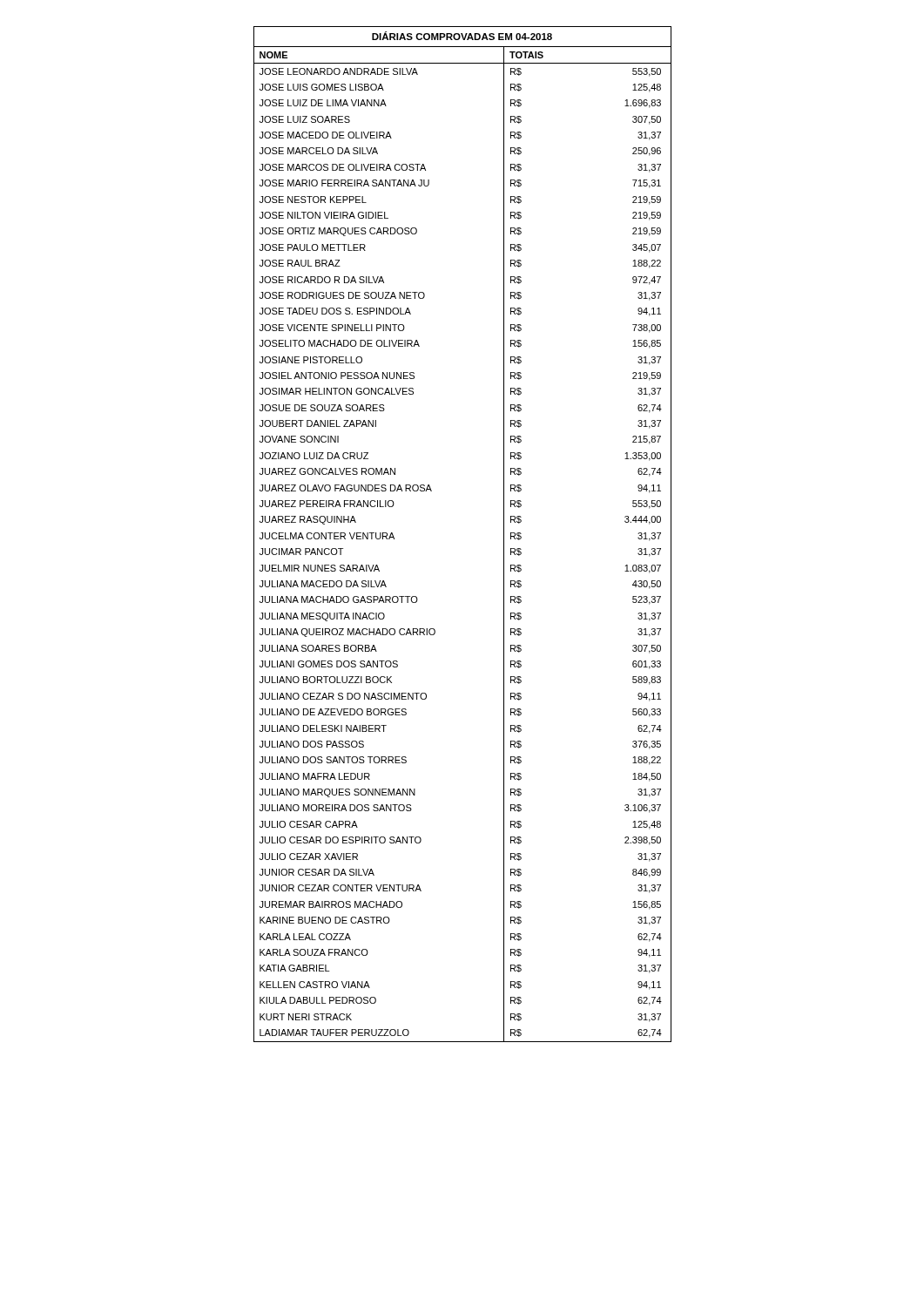Click on the table containing "JOSE PAULO METTLER"

(462, 534)
